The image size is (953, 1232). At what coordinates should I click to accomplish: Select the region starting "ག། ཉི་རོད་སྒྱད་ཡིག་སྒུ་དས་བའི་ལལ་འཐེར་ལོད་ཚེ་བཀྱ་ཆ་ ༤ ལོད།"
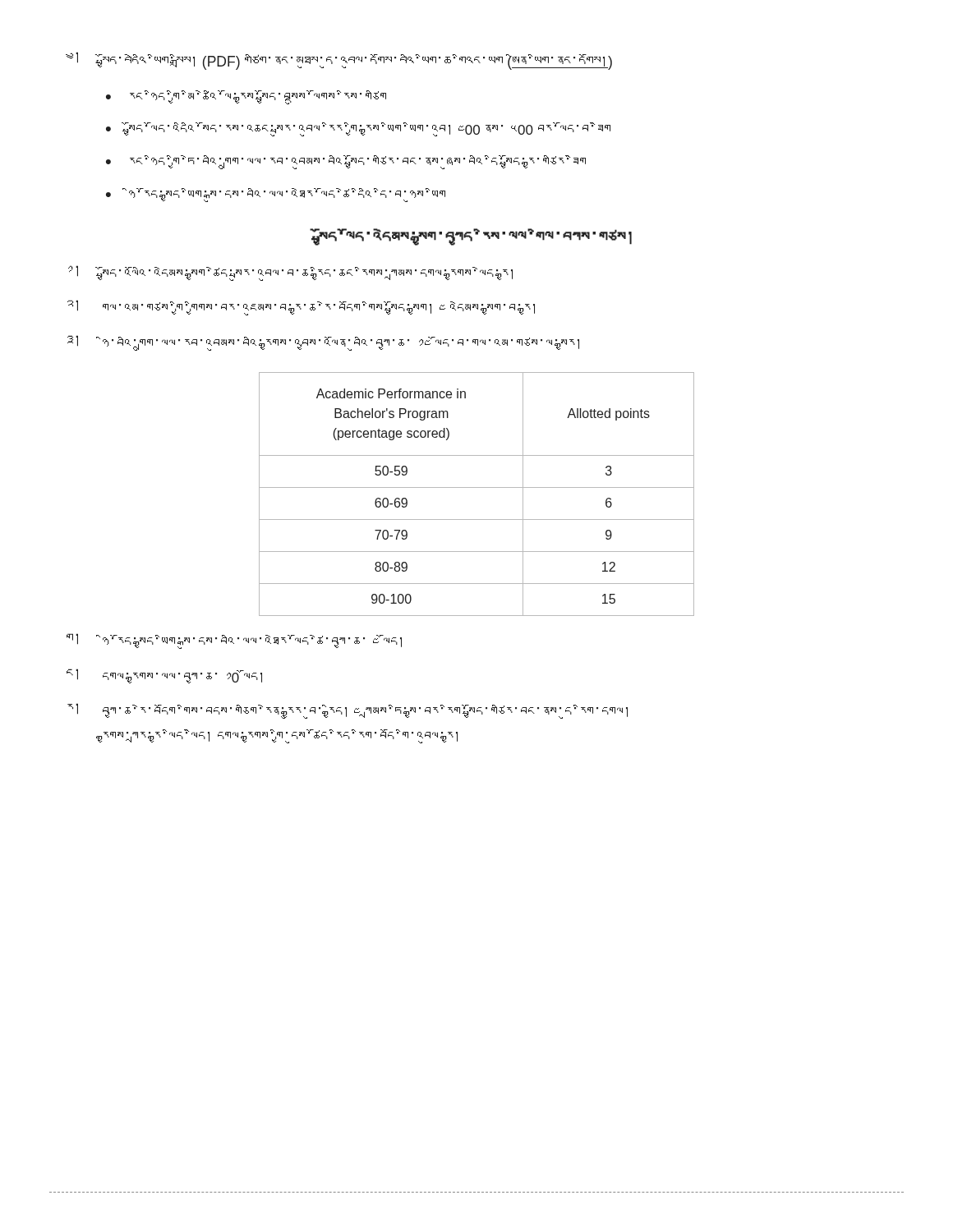pos(236,643)
